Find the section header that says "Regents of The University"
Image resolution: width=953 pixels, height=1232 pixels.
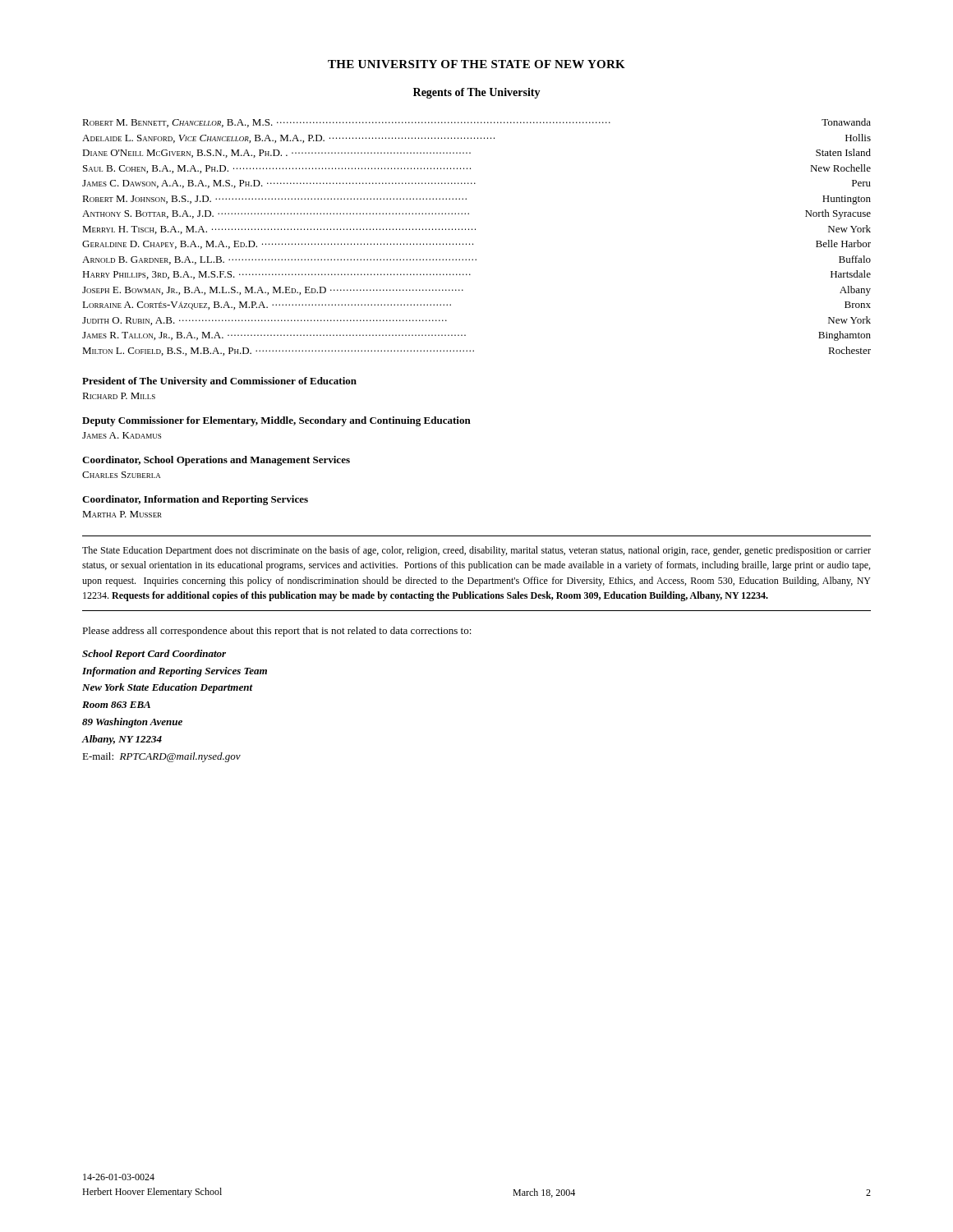click(476, 92)
